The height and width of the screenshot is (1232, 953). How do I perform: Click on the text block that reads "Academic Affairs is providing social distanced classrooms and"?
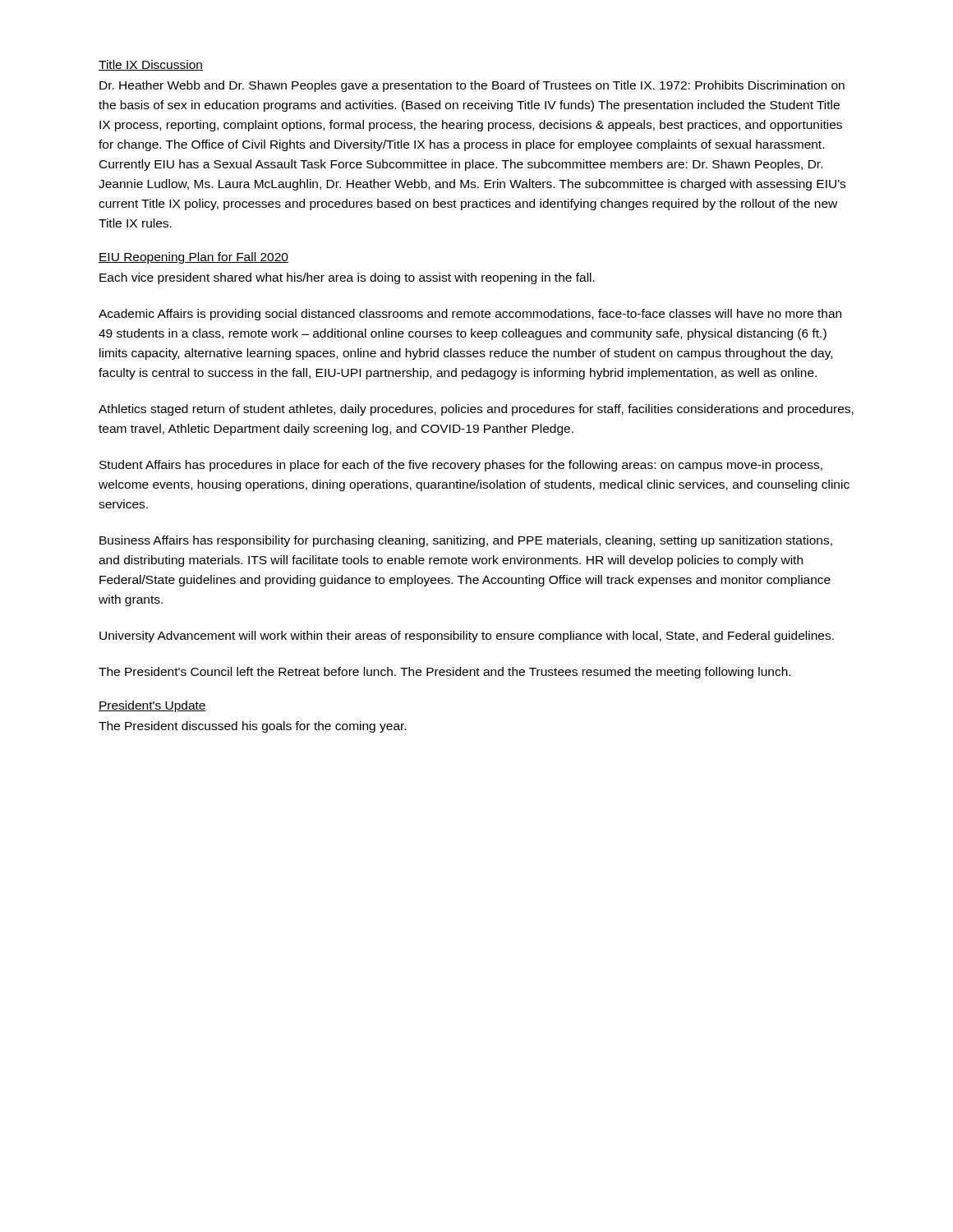[x=470, y=343]
